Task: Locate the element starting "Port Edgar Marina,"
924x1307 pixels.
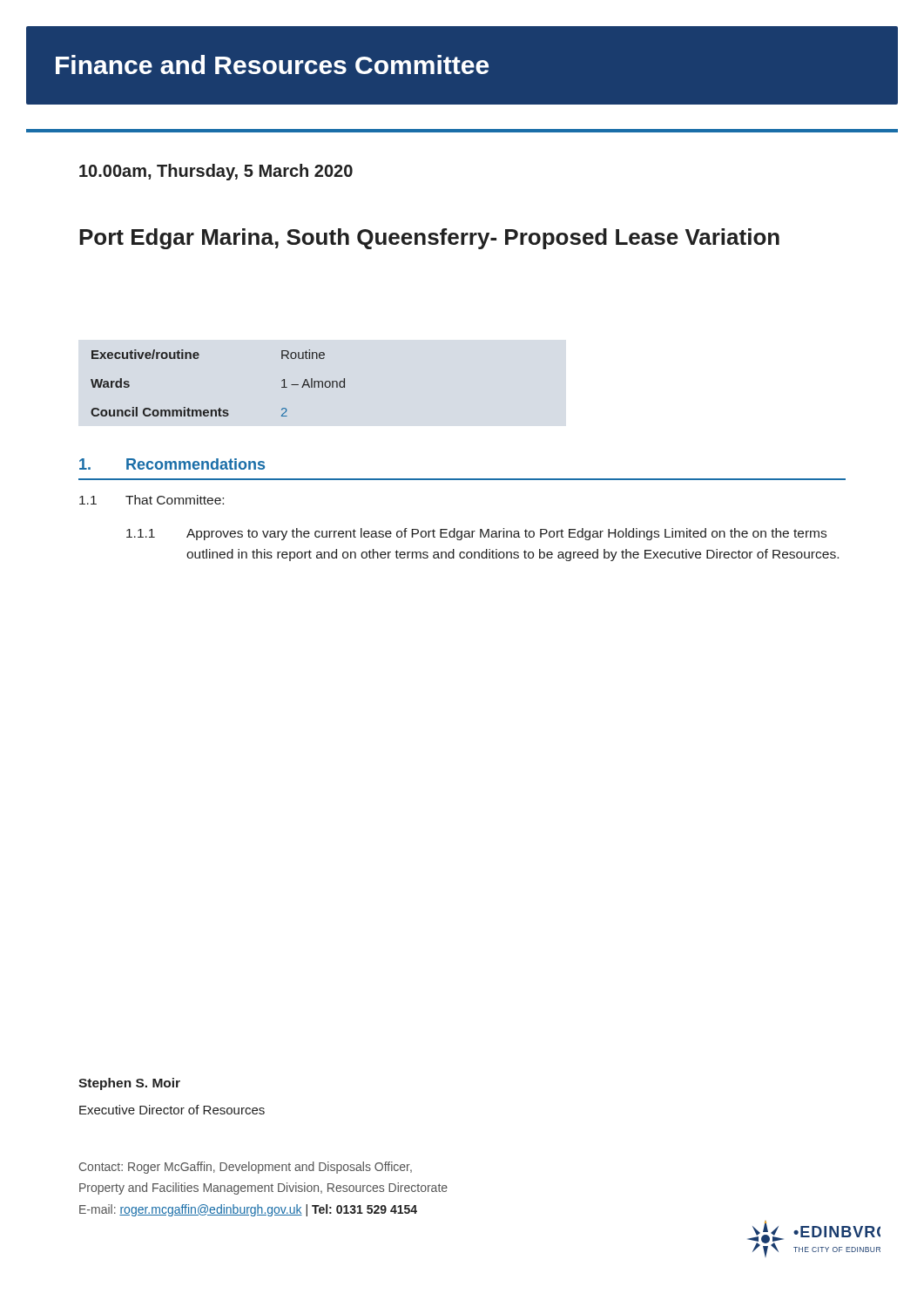Action: tap(429, 237)
